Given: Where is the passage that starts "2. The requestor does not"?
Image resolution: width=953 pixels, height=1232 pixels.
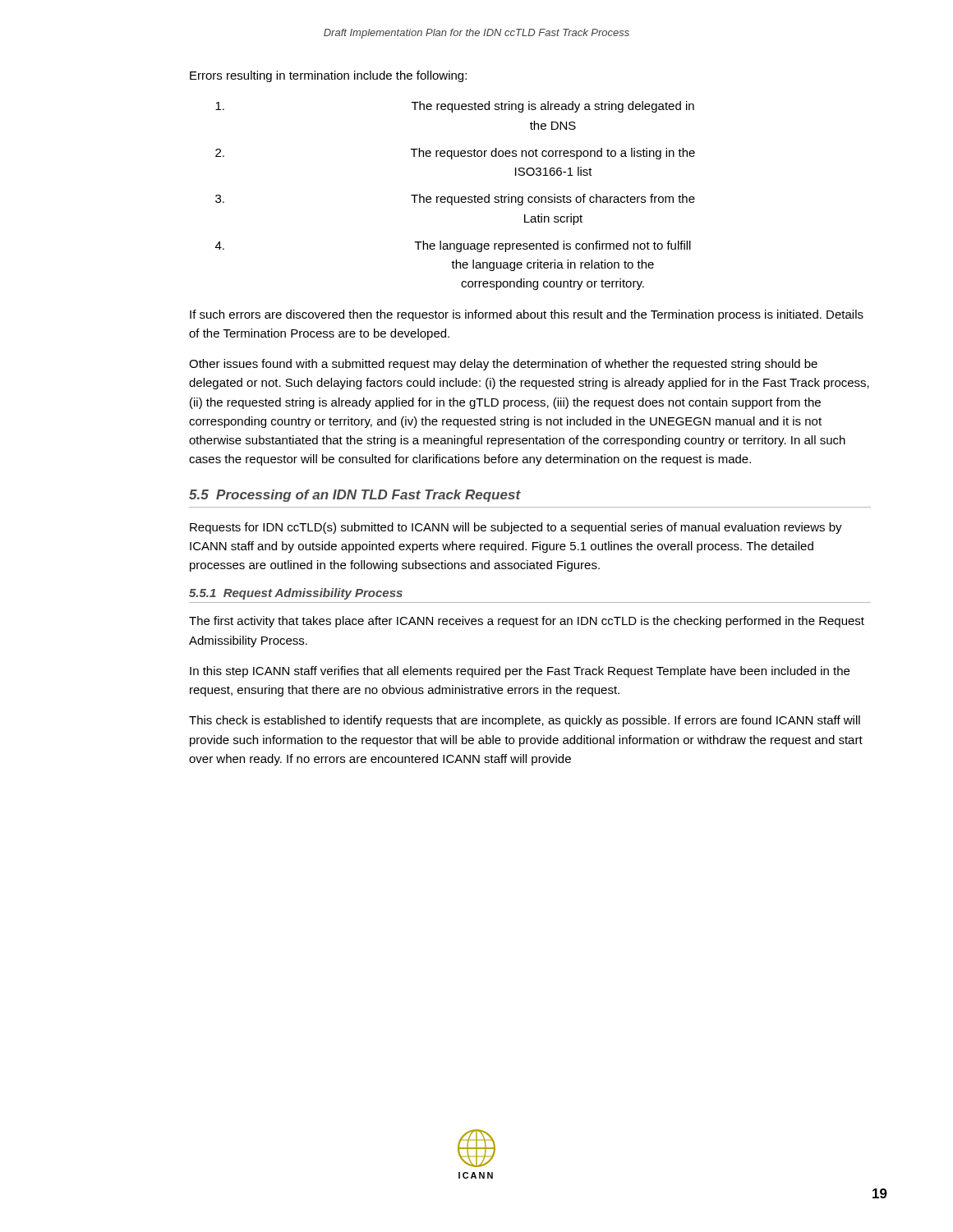Looking at the screenshot, I should pos(530,162).
